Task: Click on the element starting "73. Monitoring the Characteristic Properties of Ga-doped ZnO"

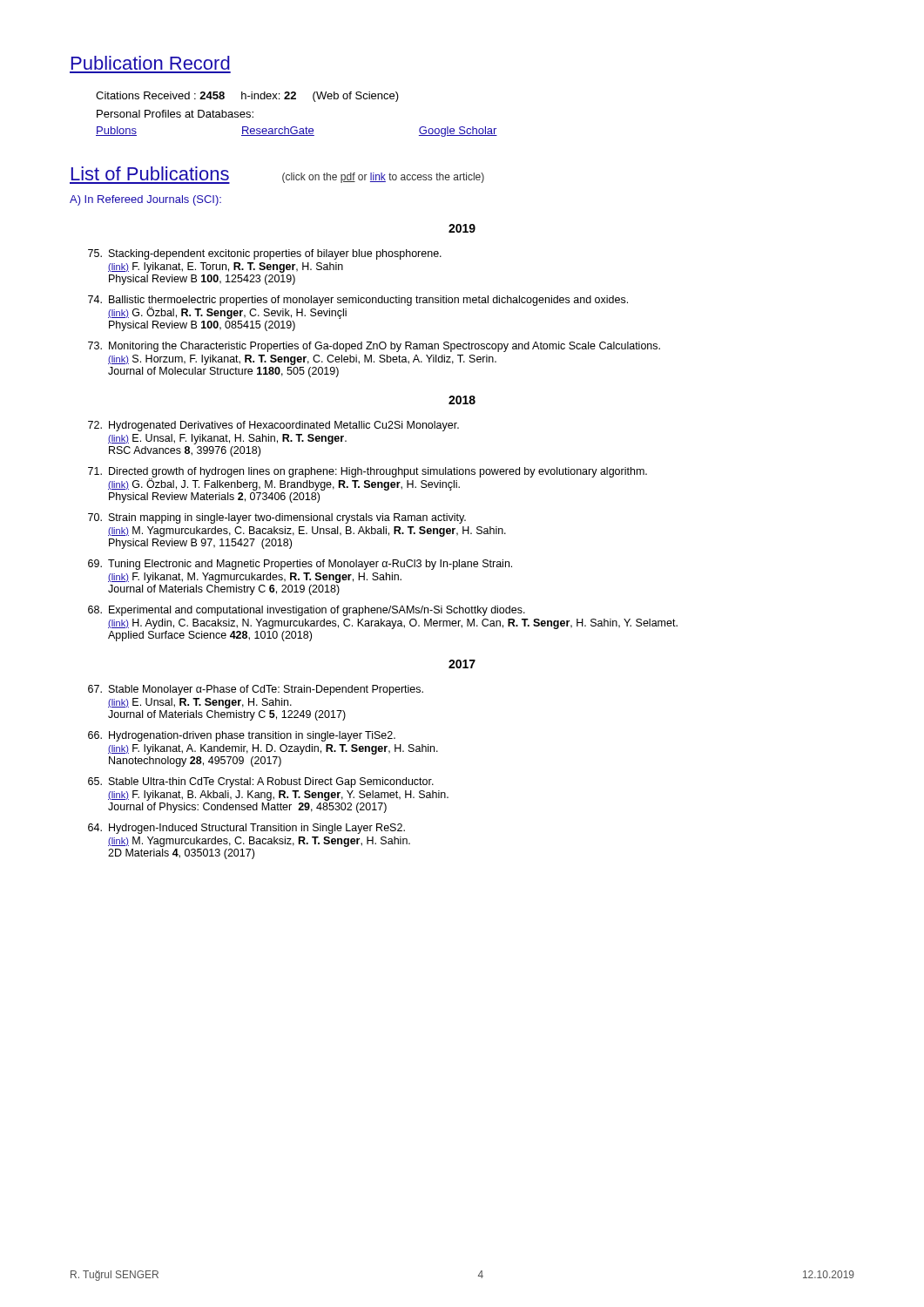Action: click(x=462, y=359)
